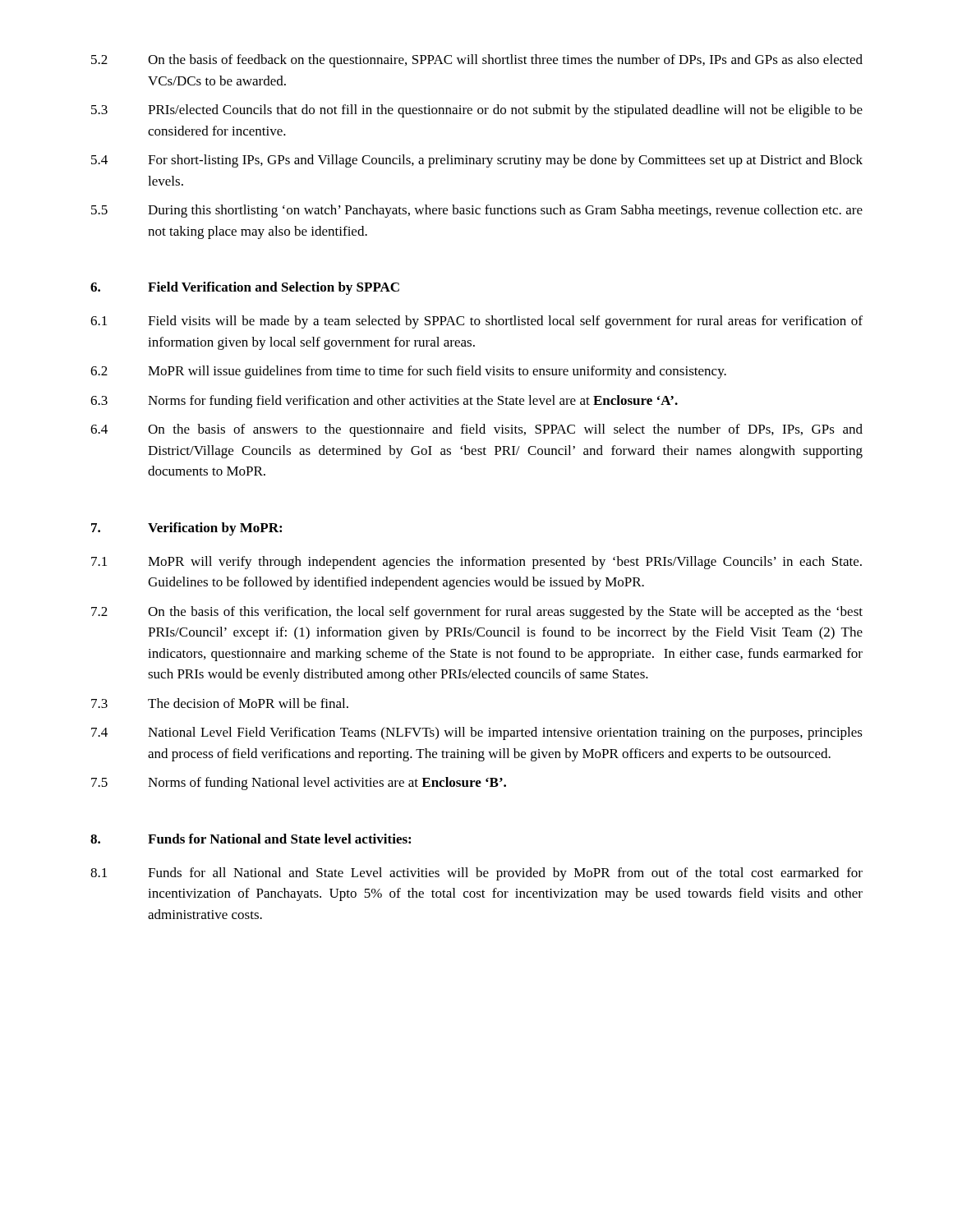Image resolution: width=953 pixels, height=1232 pixels.
Task: Point to the block beginning "5.2 On the basis"
Action: point(476,70)
